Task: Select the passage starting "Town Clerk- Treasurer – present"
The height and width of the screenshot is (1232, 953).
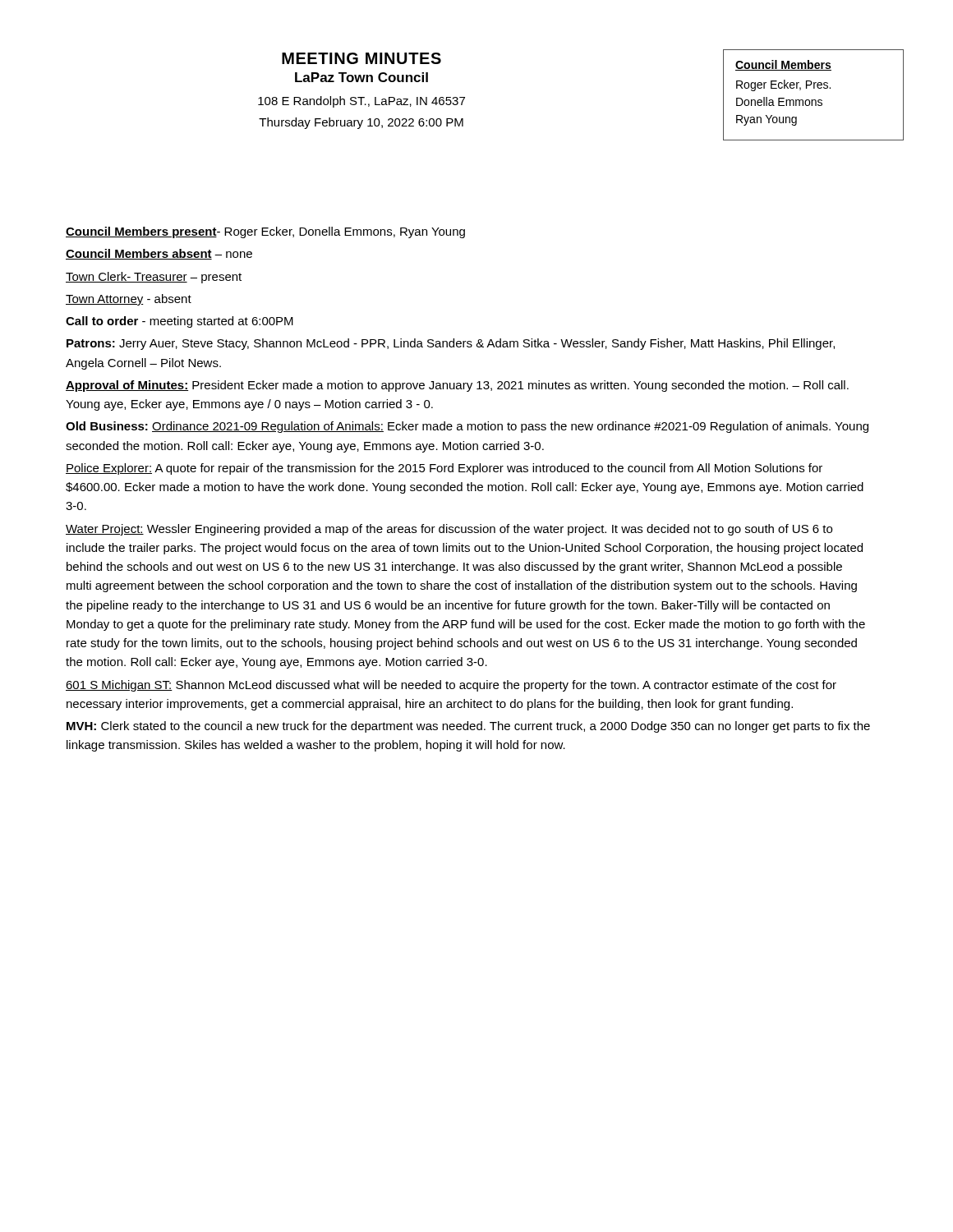Action: pyautogui.click(x=154, y=276)
